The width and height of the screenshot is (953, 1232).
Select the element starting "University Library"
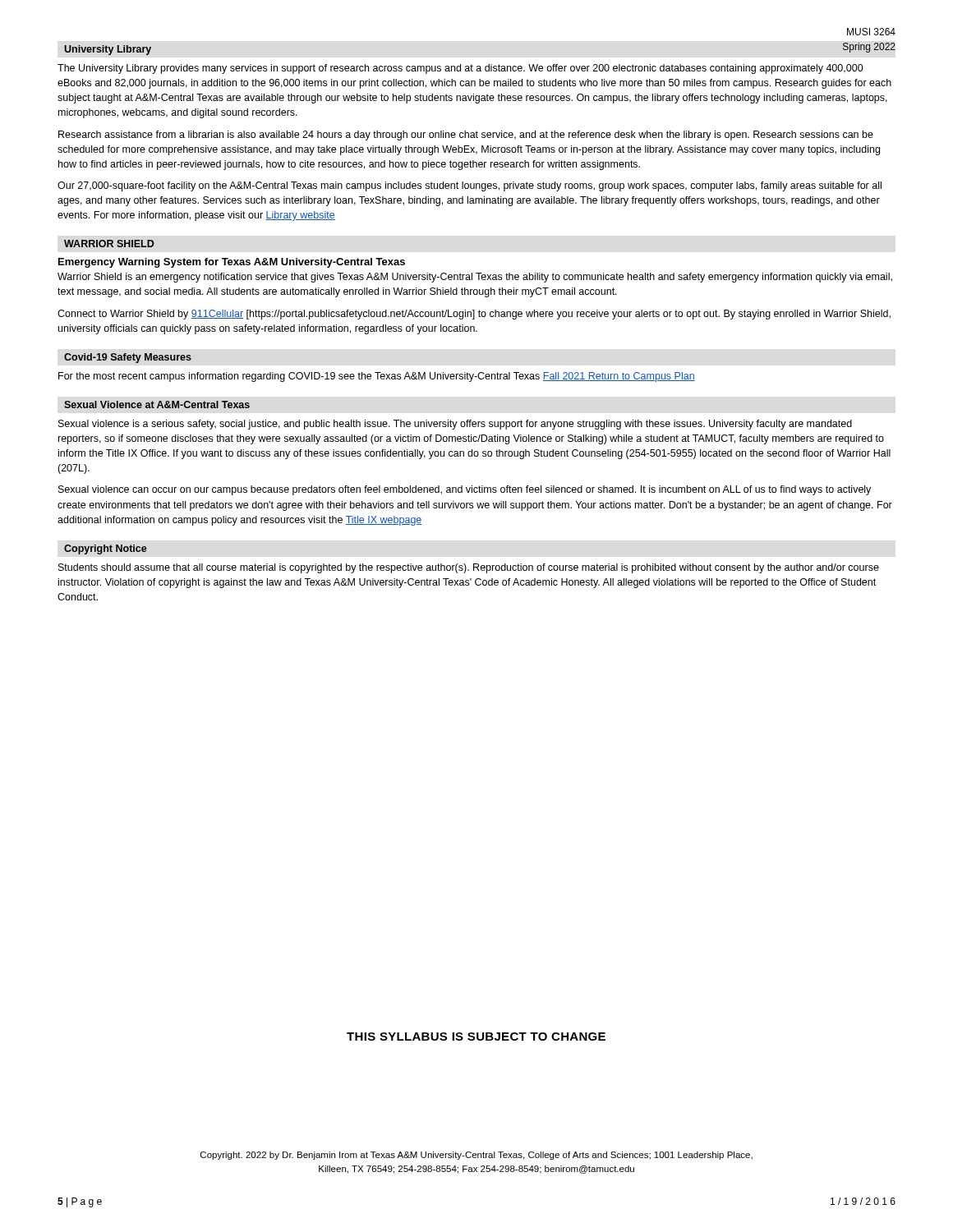(108, 49)
